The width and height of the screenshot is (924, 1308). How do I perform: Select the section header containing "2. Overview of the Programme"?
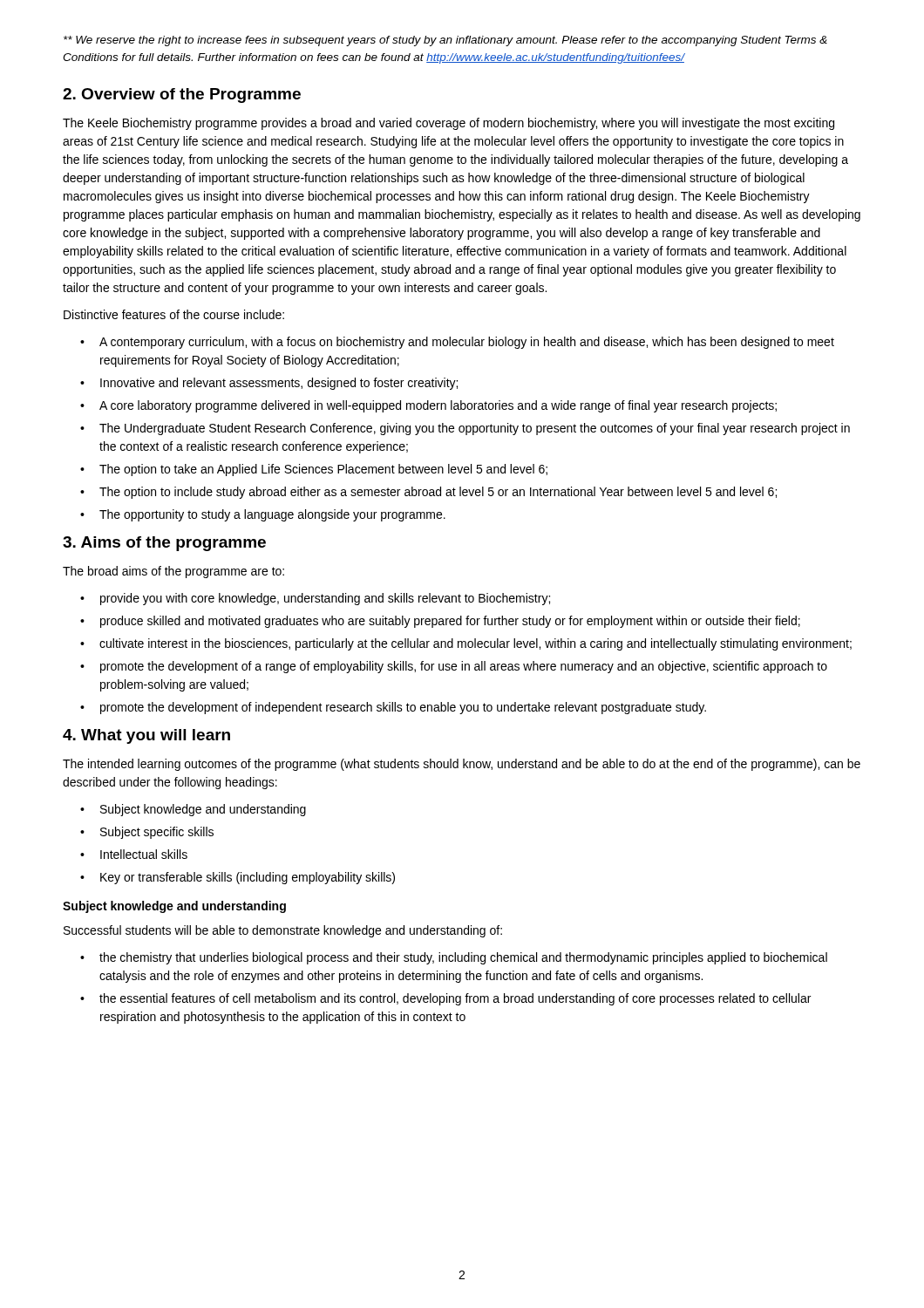coord(182,95)
